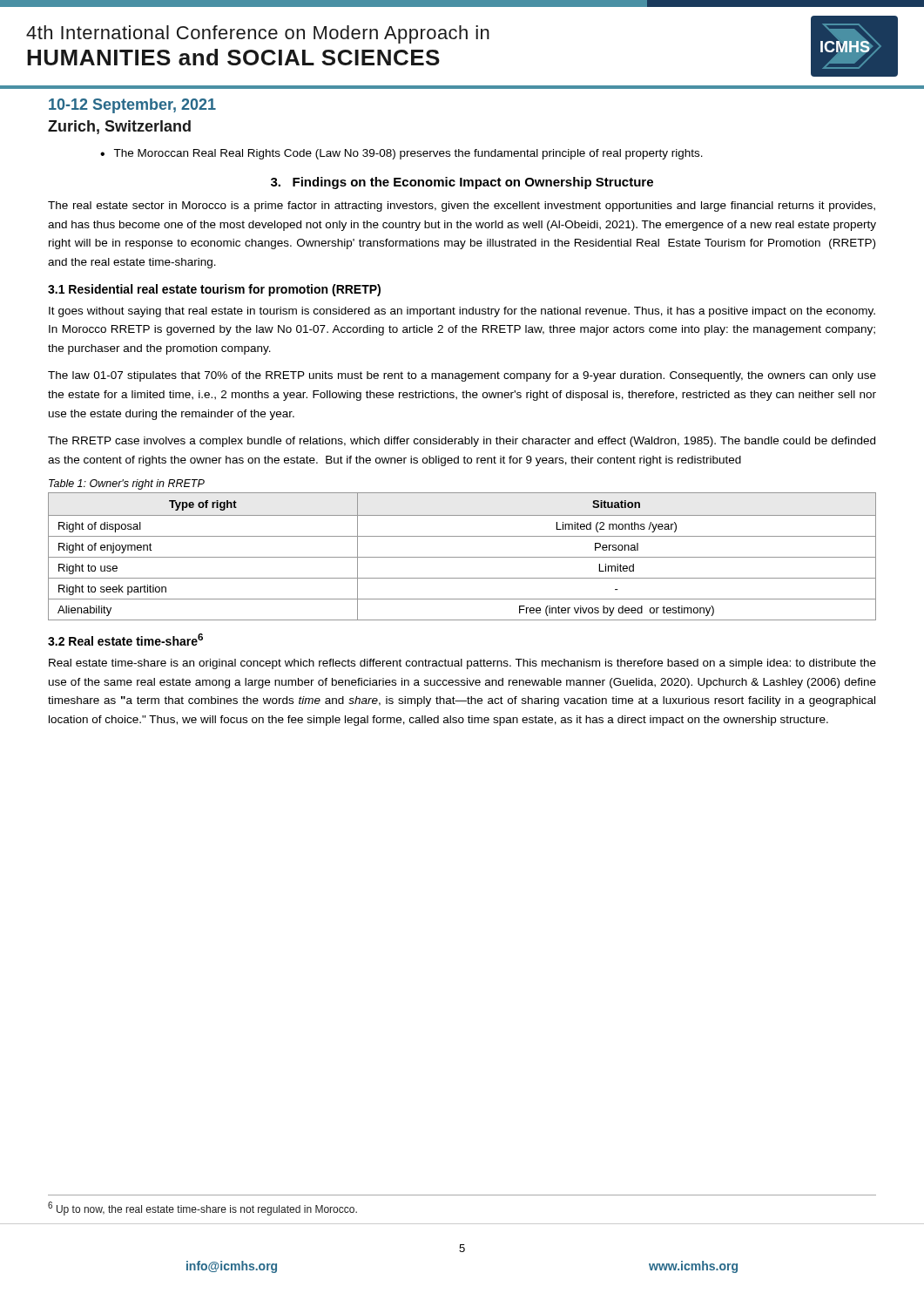This screenshot has height=1307, width=924.
Task: Click the passage that begins "The law 01-07 stipulates that 70%"
Action: [x=462, y=394]
